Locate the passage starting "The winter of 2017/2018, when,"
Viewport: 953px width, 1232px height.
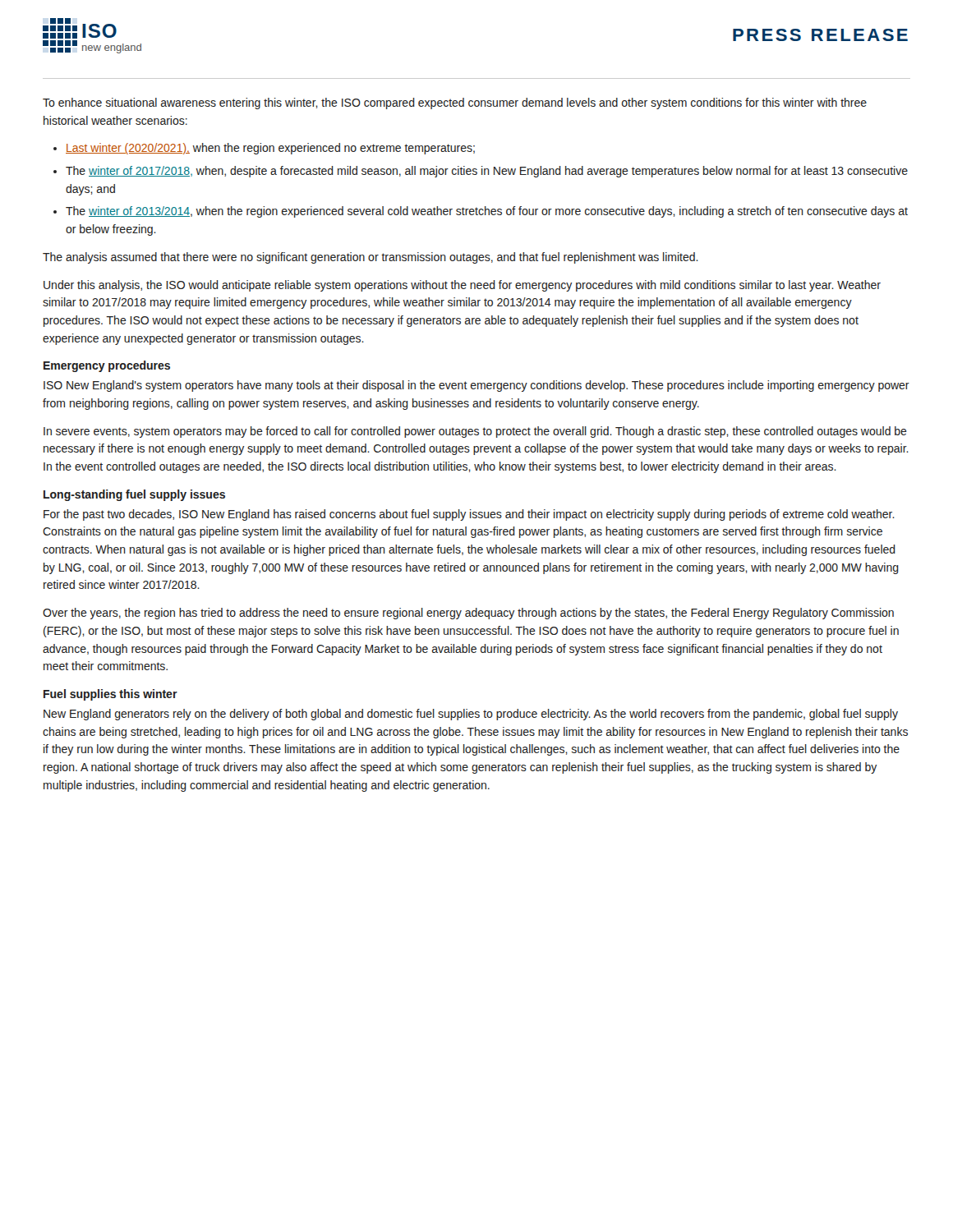[x=487, y=180]
